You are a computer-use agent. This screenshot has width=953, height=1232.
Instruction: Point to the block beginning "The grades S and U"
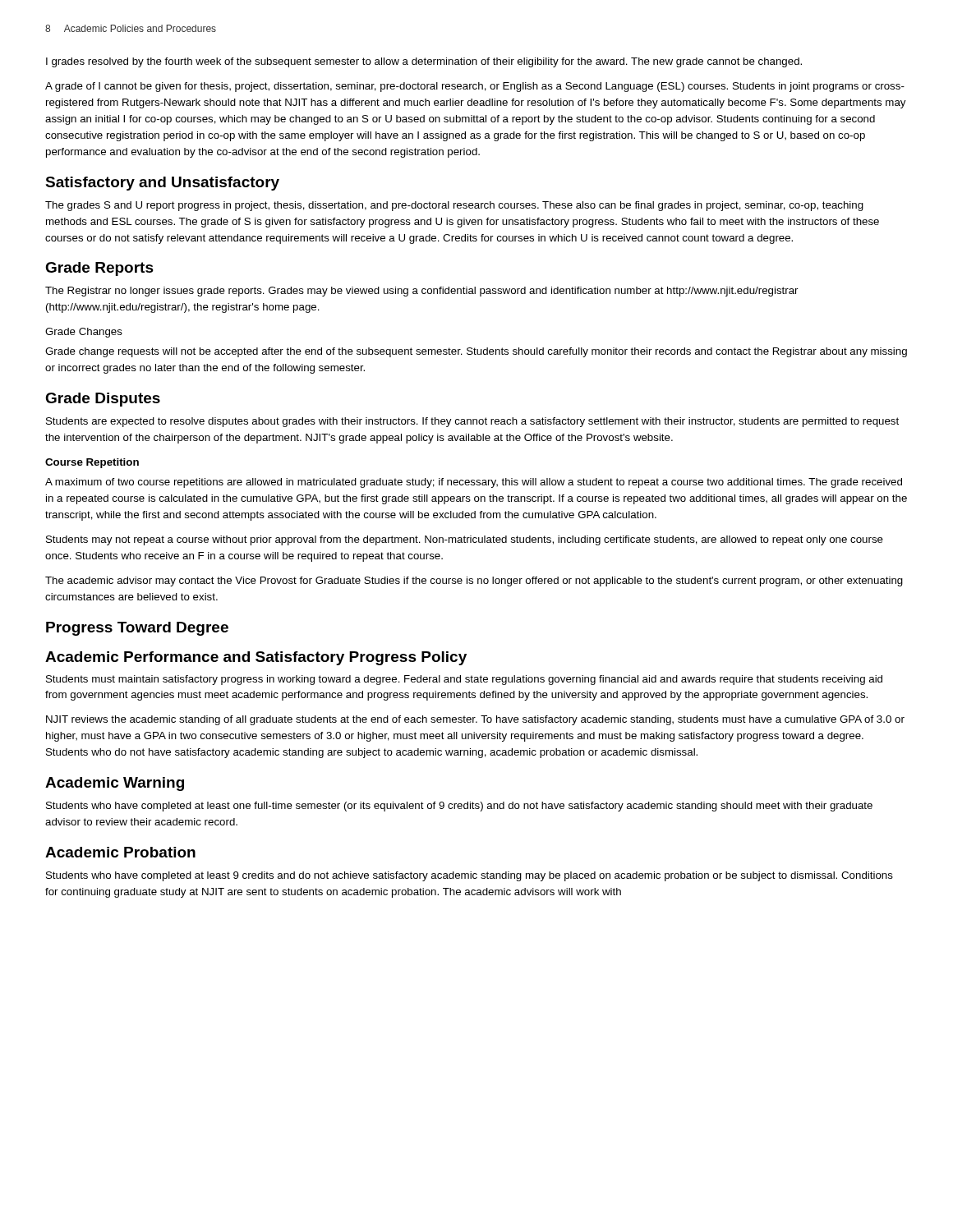[x=476, y=221]
